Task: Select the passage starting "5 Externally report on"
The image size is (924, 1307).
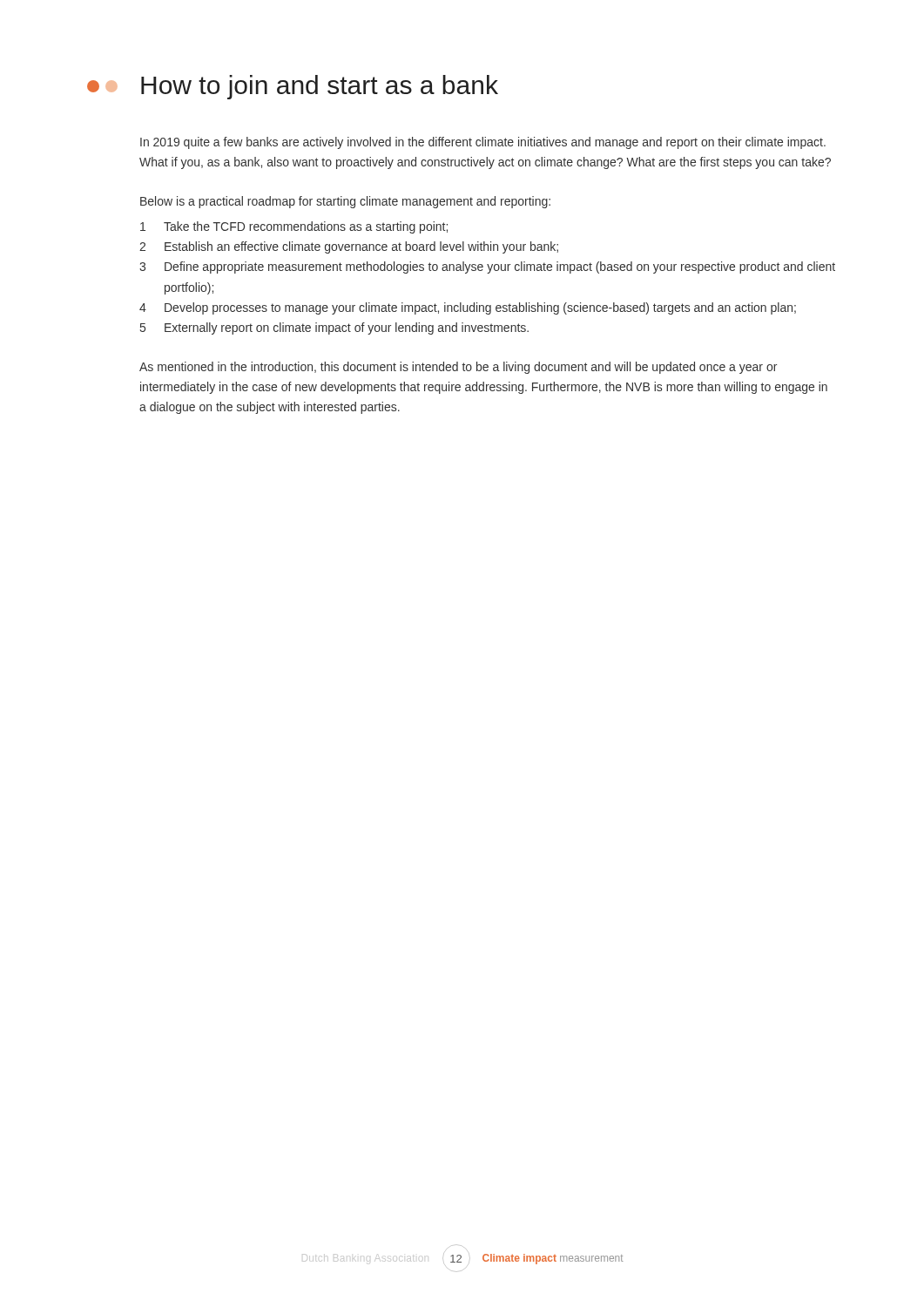Action: (x=488, y=328)
